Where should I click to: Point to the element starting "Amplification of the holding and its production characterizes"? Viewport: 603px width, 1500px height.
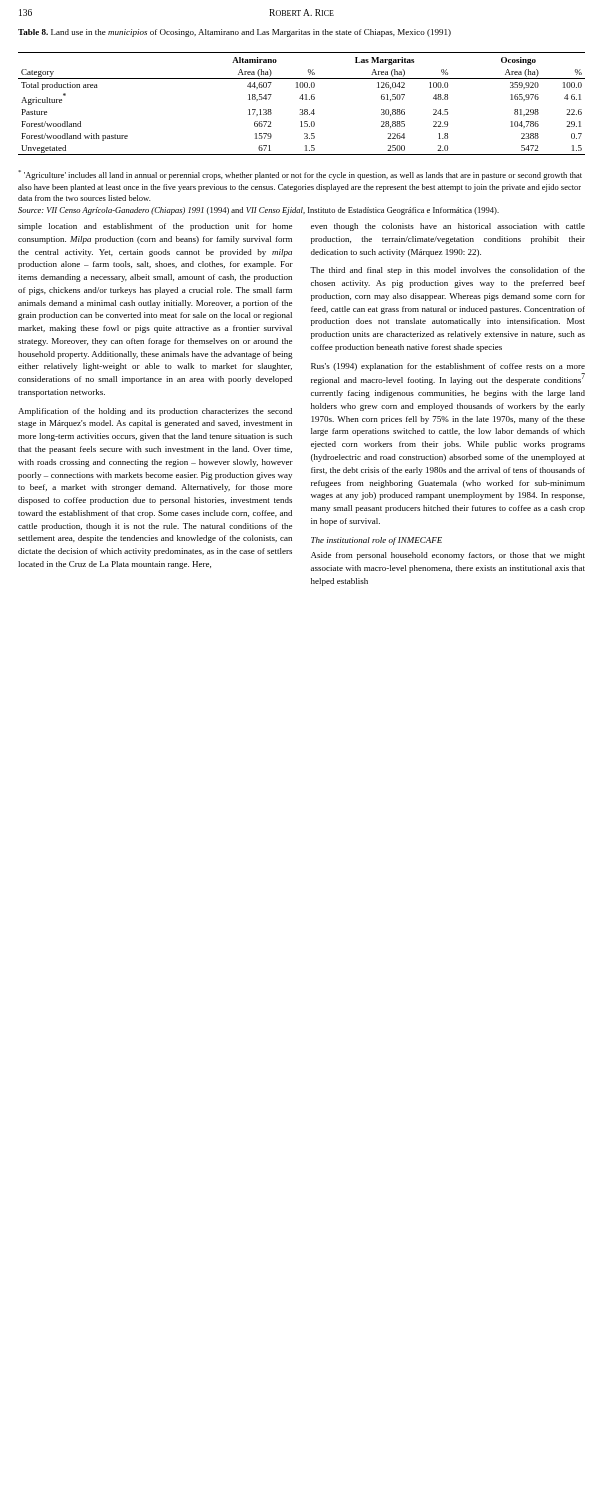(x=155, y=488)
